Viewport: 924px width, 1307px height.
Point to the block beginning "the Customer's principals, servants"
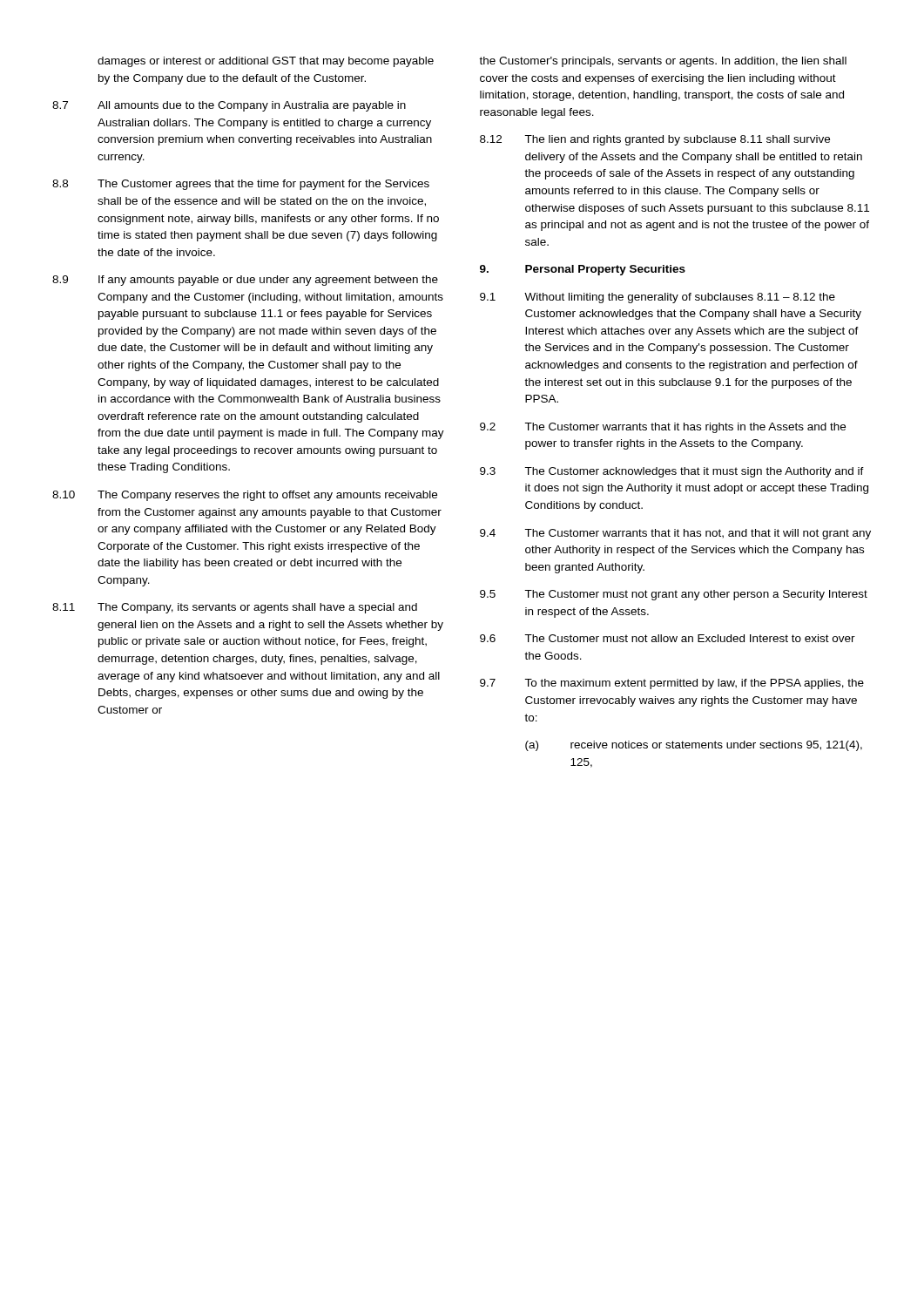click(x=676, y=86)
